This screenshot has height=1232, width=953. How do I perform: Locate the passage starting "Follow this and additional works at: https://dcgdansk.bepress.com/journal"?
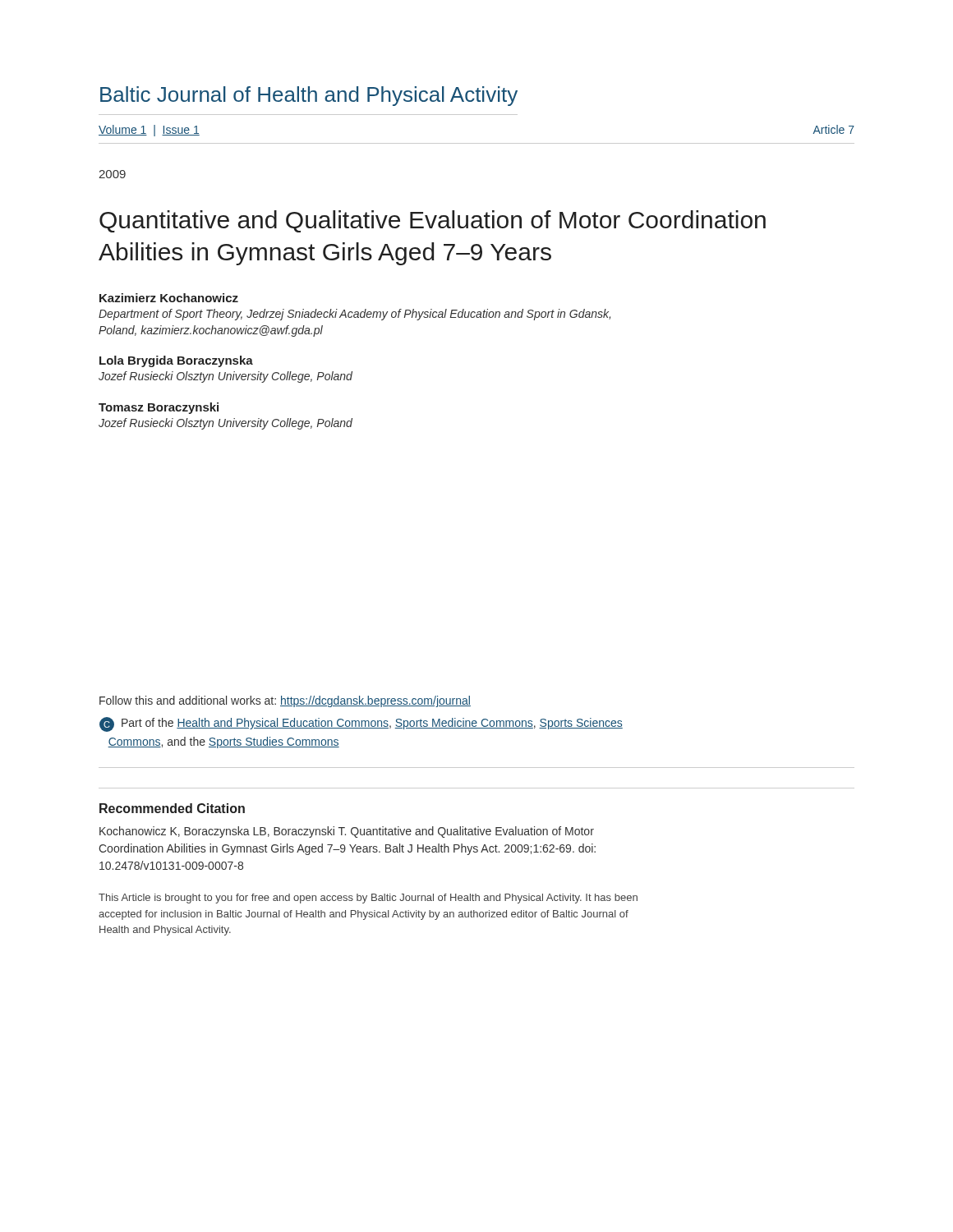tap(285, 701)
